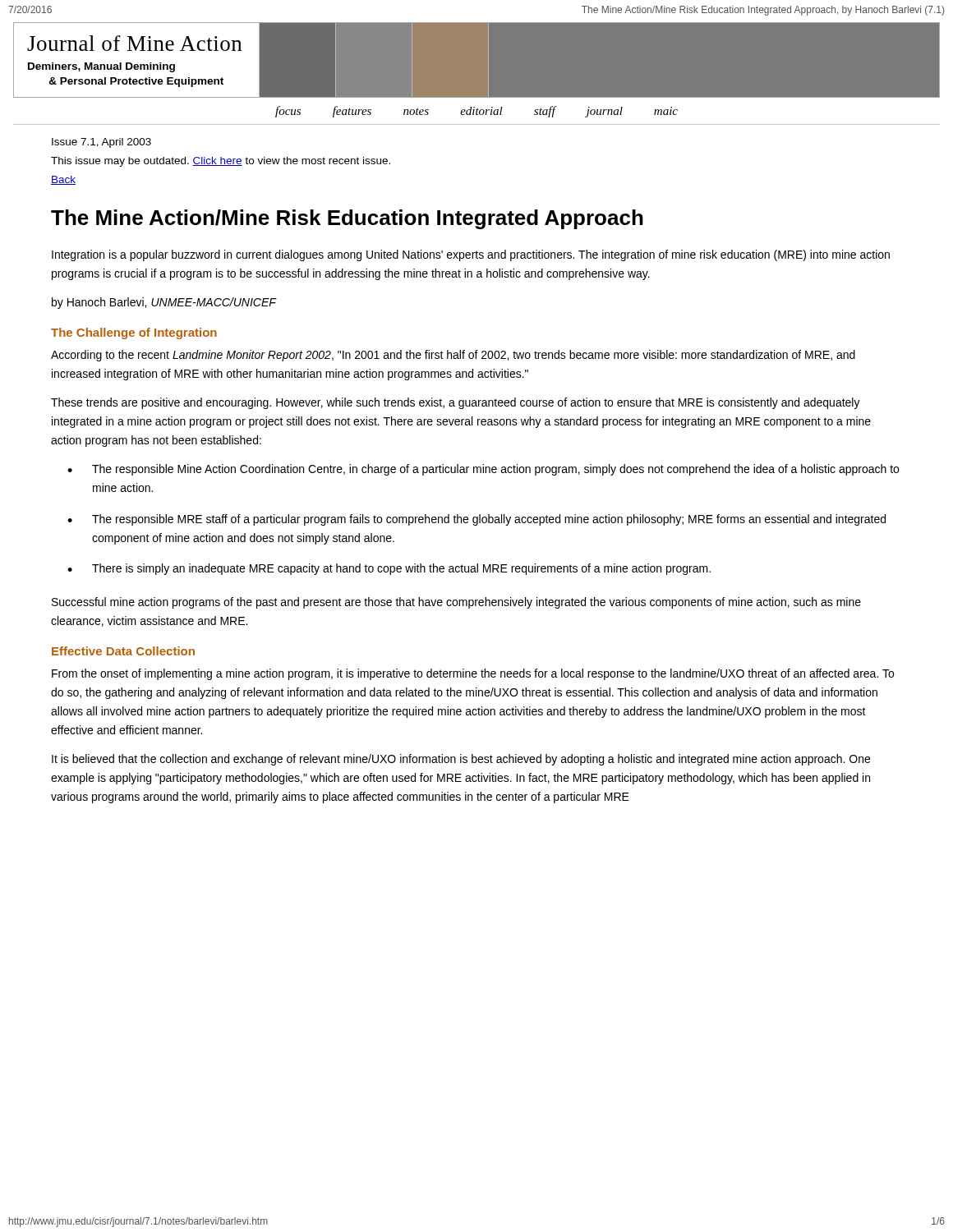Select the logo
Image resolution: width=953 pixels, height=1232 pixels.
coord(476,60)
